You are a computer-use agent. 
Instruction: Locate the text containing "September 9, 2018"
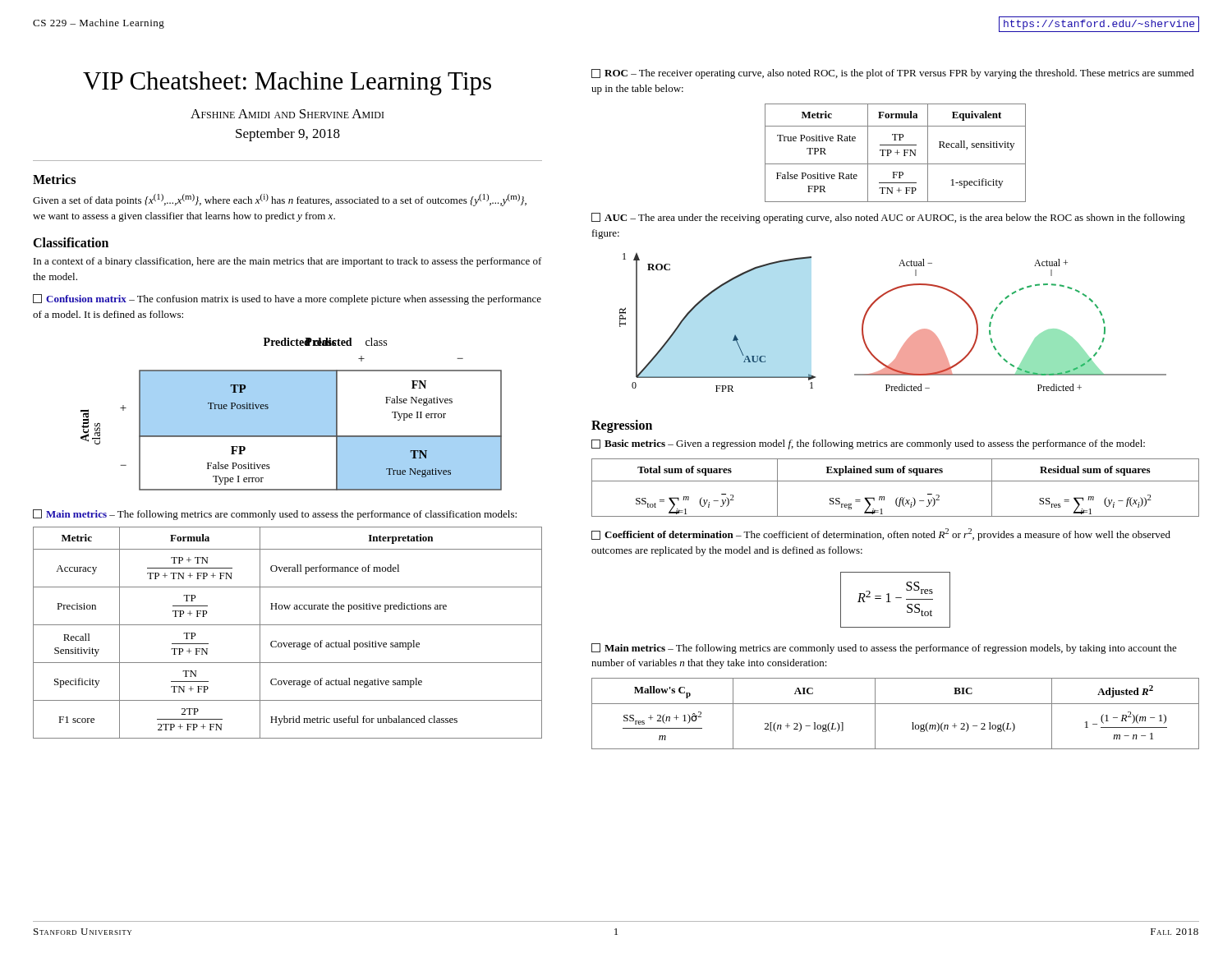[x=287, y=134]
